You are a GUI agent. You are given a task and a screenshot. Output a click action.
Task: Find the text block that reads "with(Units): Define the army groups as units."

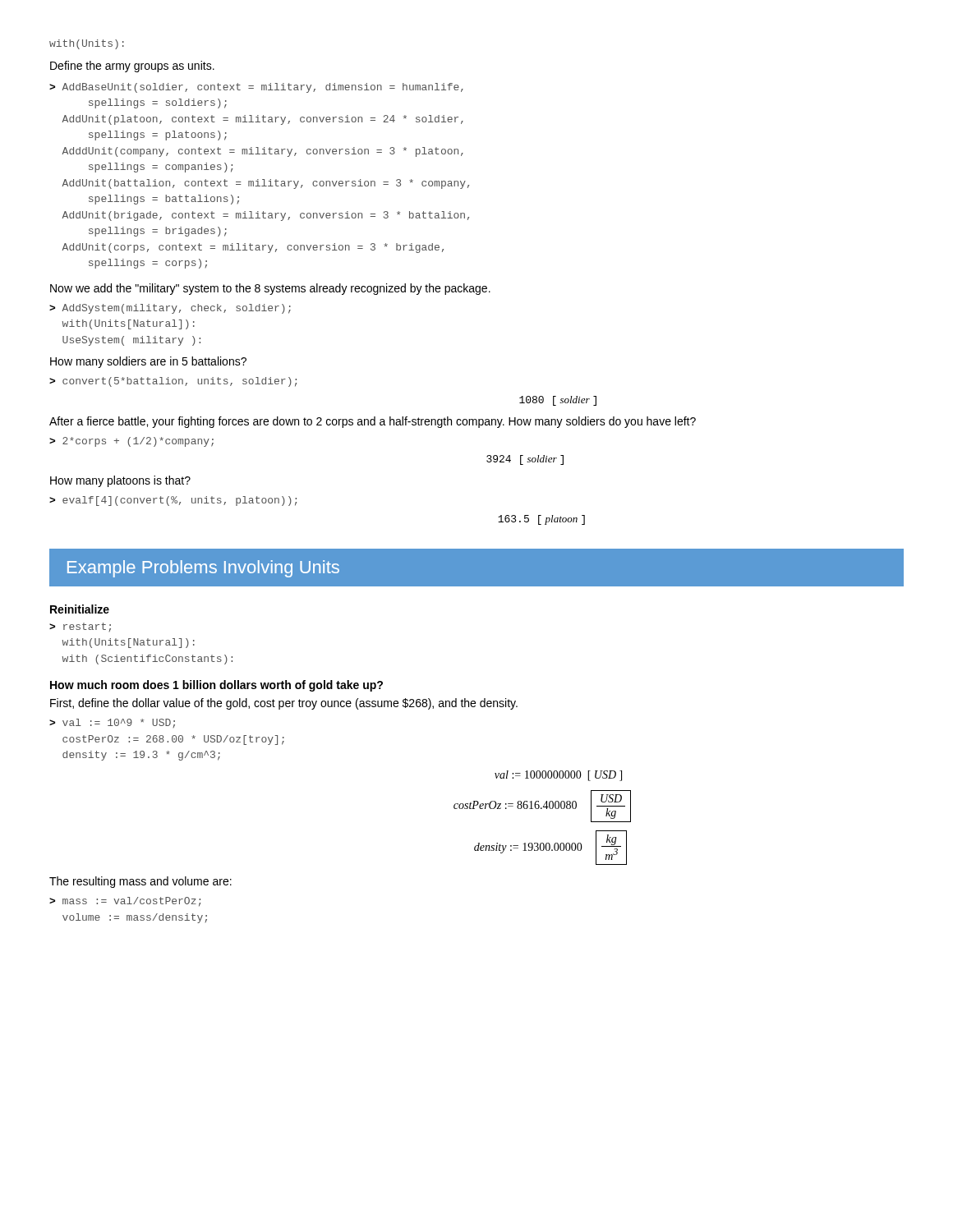tap(87, 44)
